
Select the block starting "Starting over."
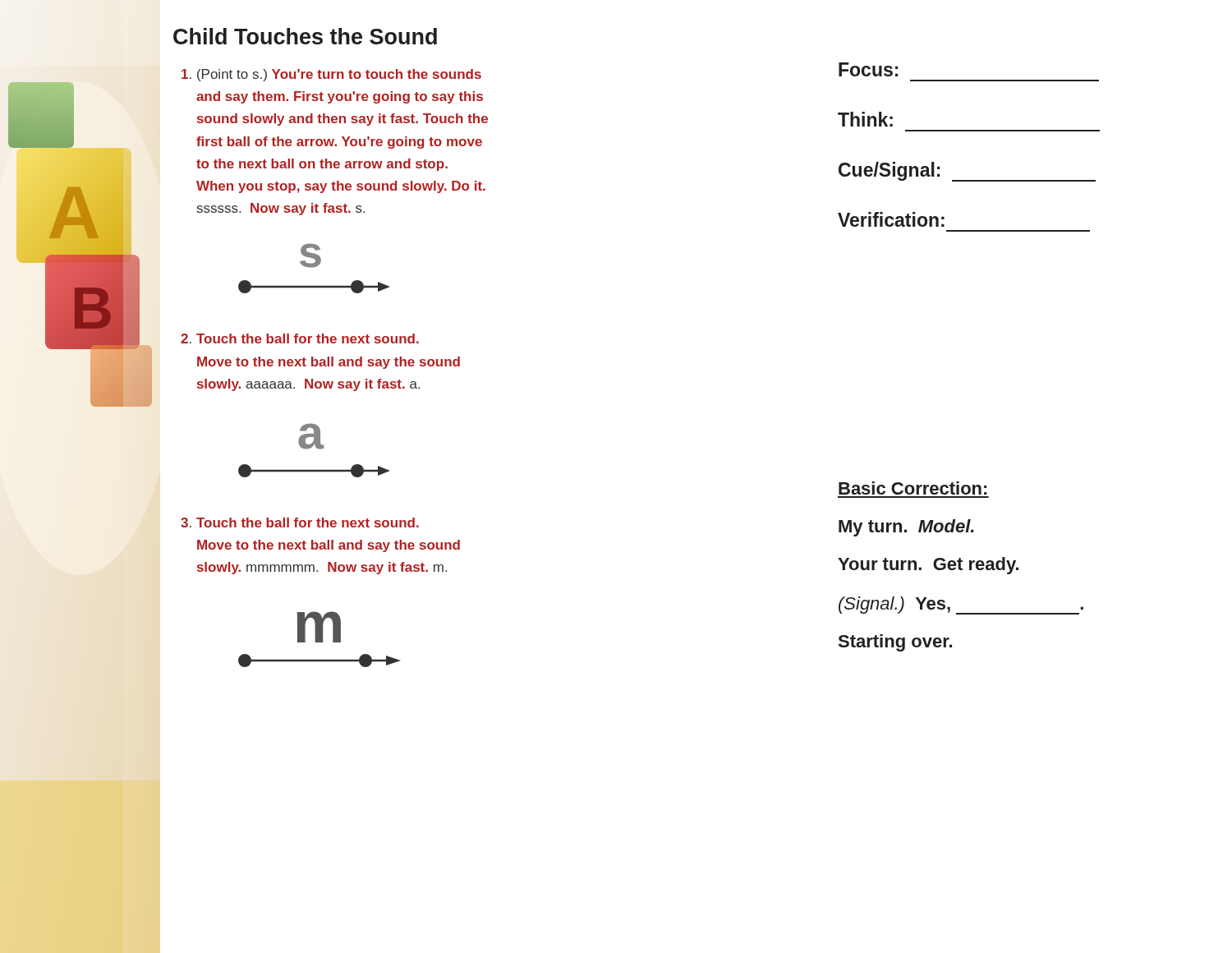point(895,641)
